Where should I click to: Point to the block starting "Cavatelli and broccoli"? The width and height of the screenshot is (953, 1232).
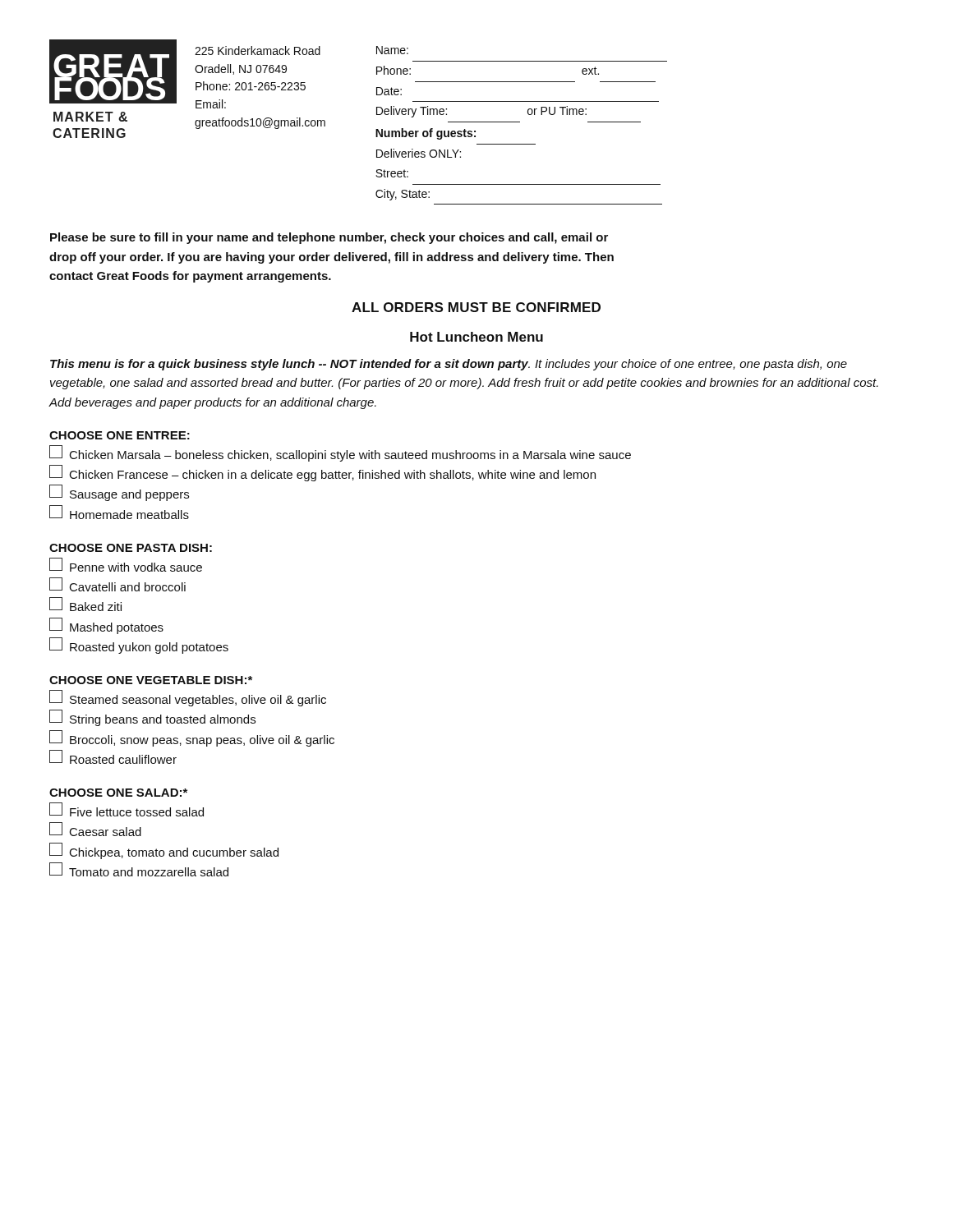coord(118,587)
